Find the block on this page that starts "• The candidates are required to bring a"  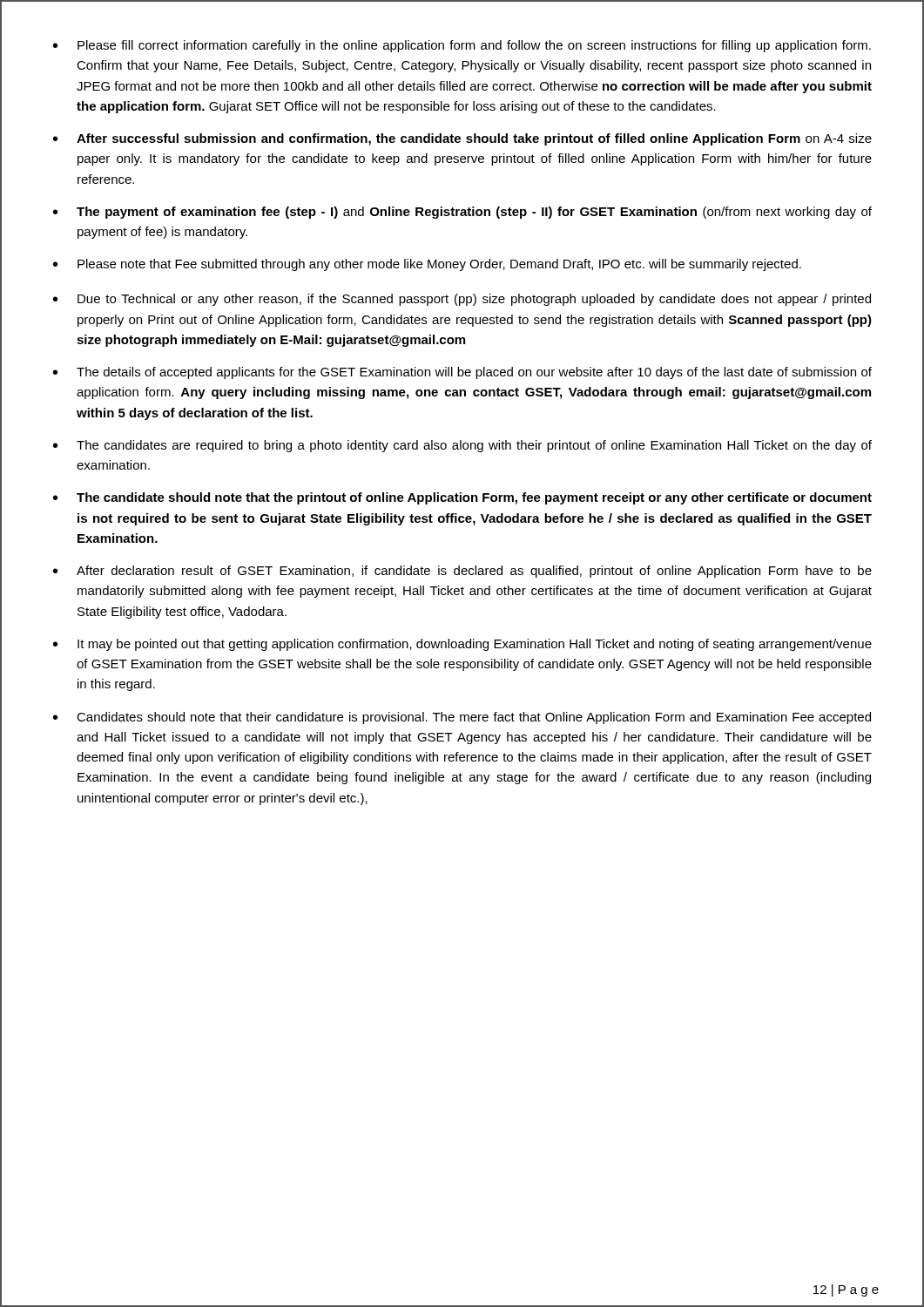pos(462,455)
